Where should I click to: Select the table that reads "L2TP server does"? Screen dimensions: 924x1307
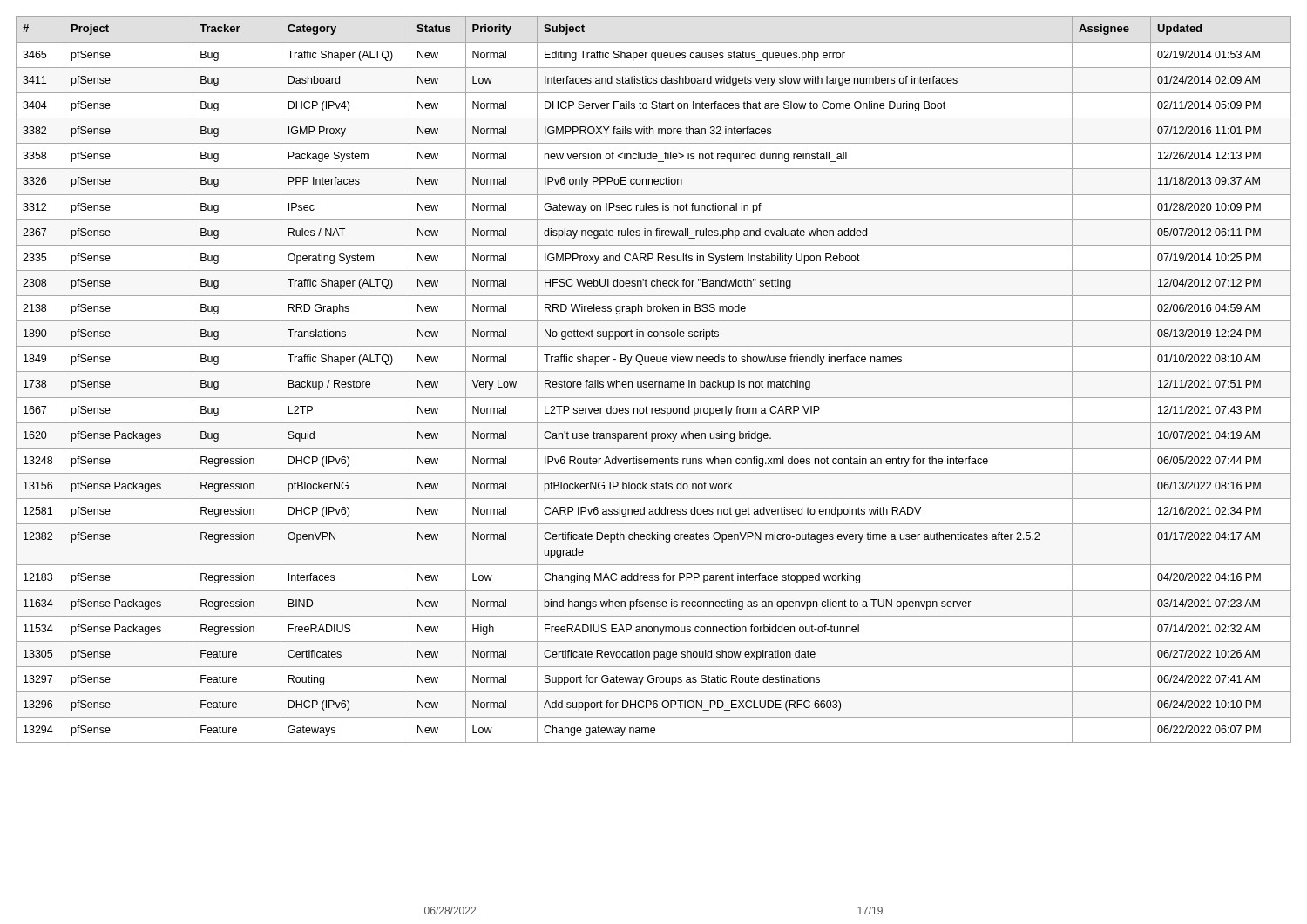pos(654,379)
